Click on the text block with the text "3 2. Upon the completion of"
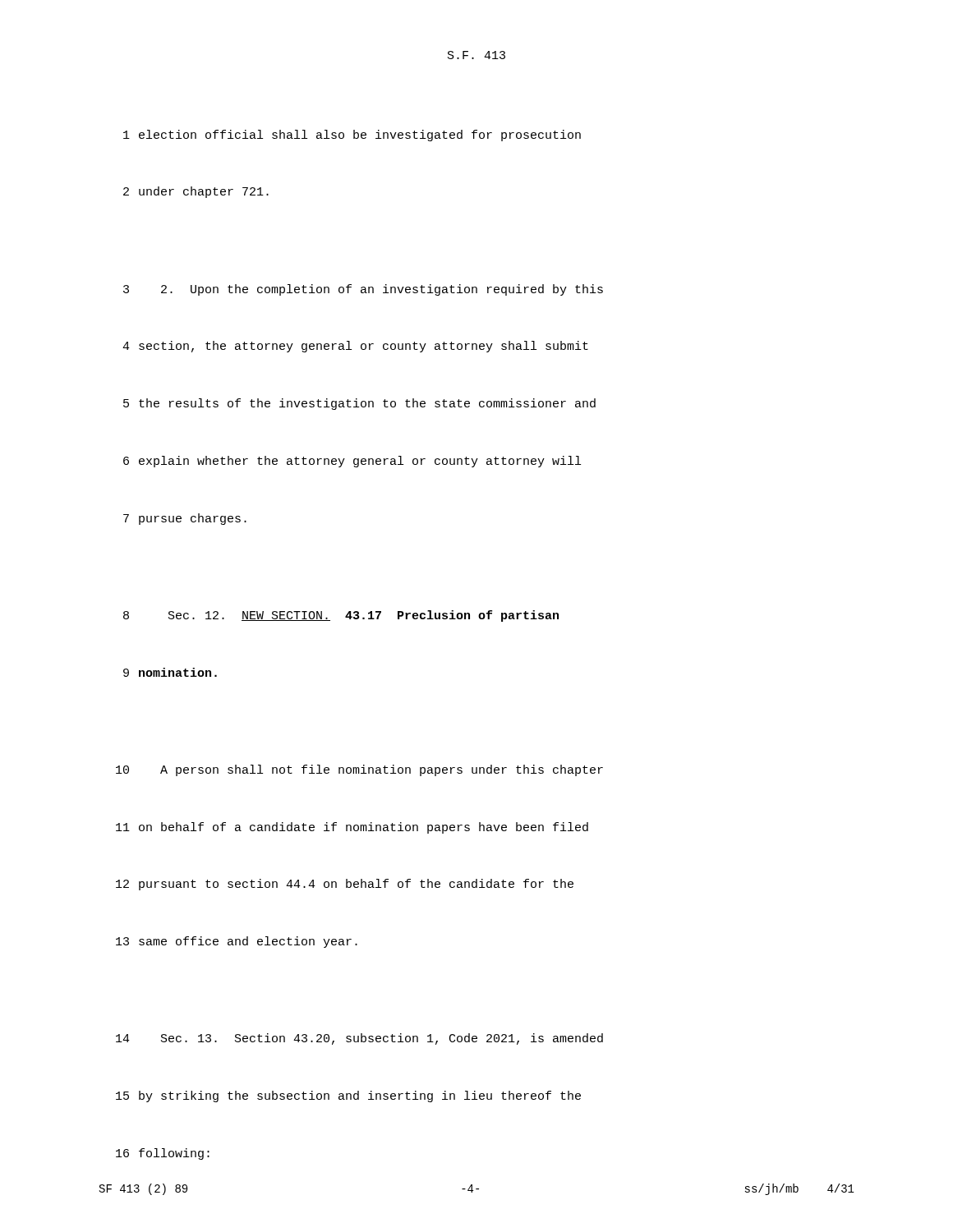Screen dimensions: 1232x953 click(x=476, y=414)
